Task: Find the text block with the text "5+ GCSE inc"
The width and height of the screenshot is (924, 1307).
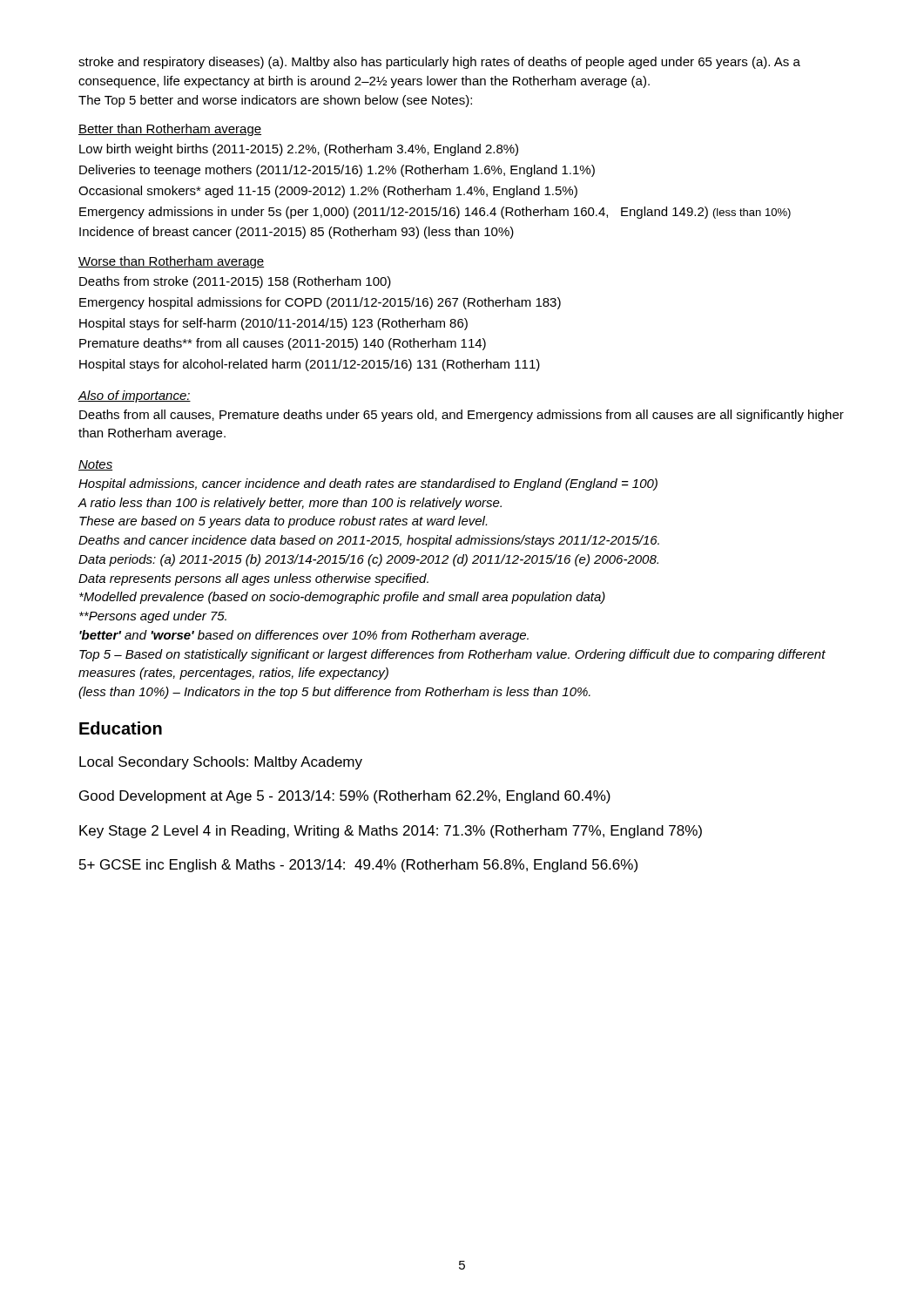Action: point(358,865)
